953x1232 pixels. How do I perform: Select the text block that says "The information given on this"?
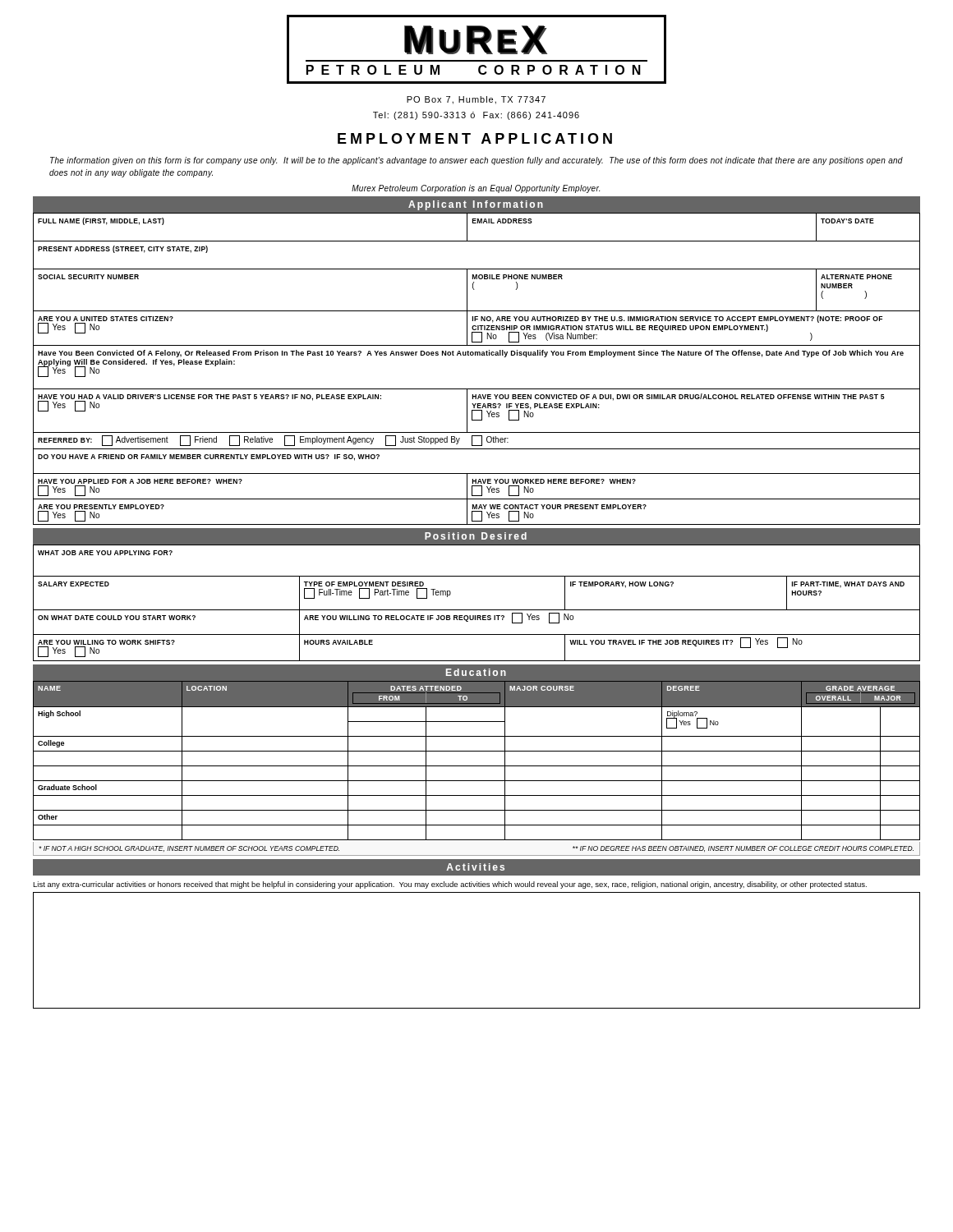476,167
